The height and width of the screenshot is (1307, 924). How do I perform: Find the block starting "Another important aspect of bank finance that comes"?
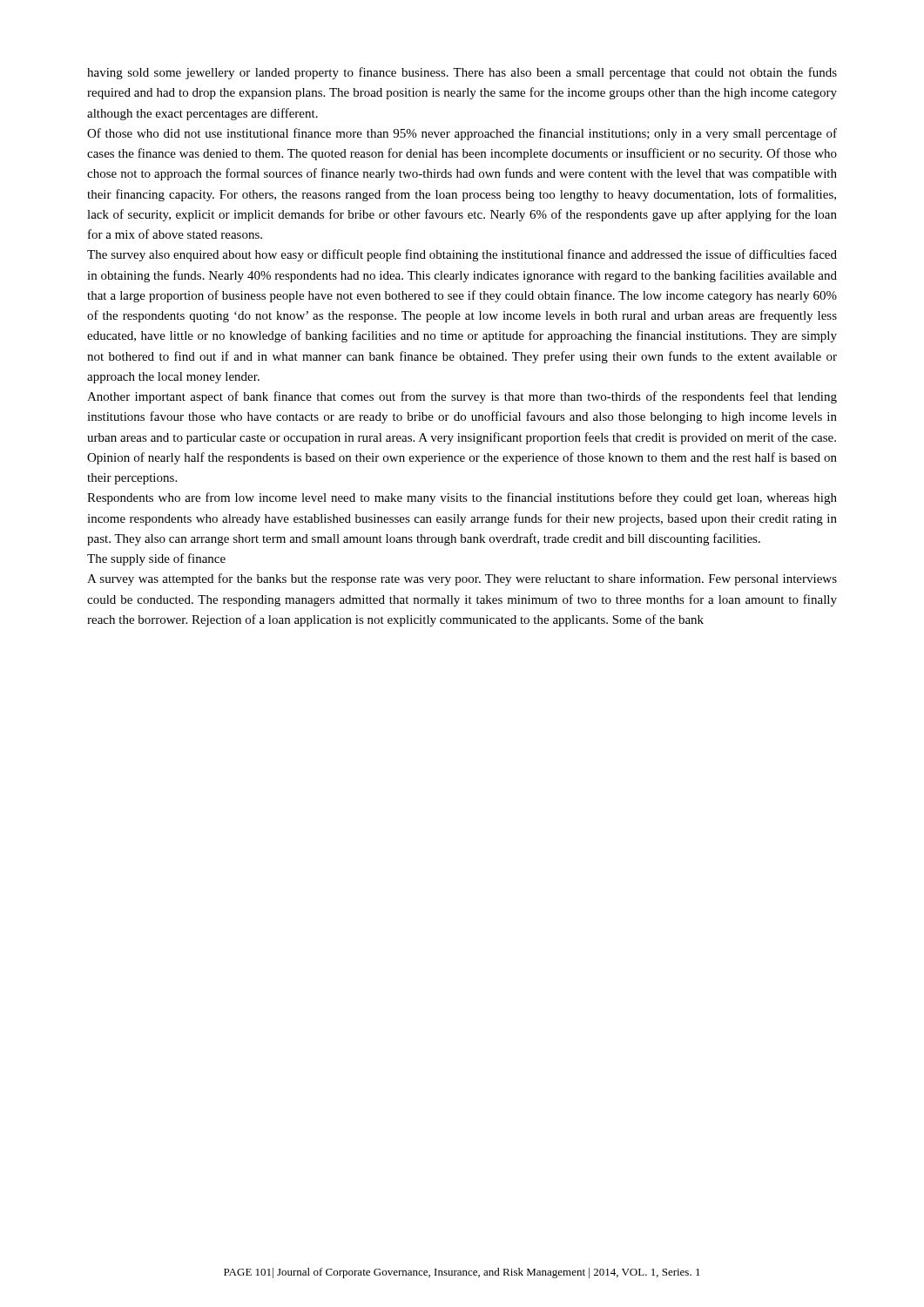pos(462,438)
